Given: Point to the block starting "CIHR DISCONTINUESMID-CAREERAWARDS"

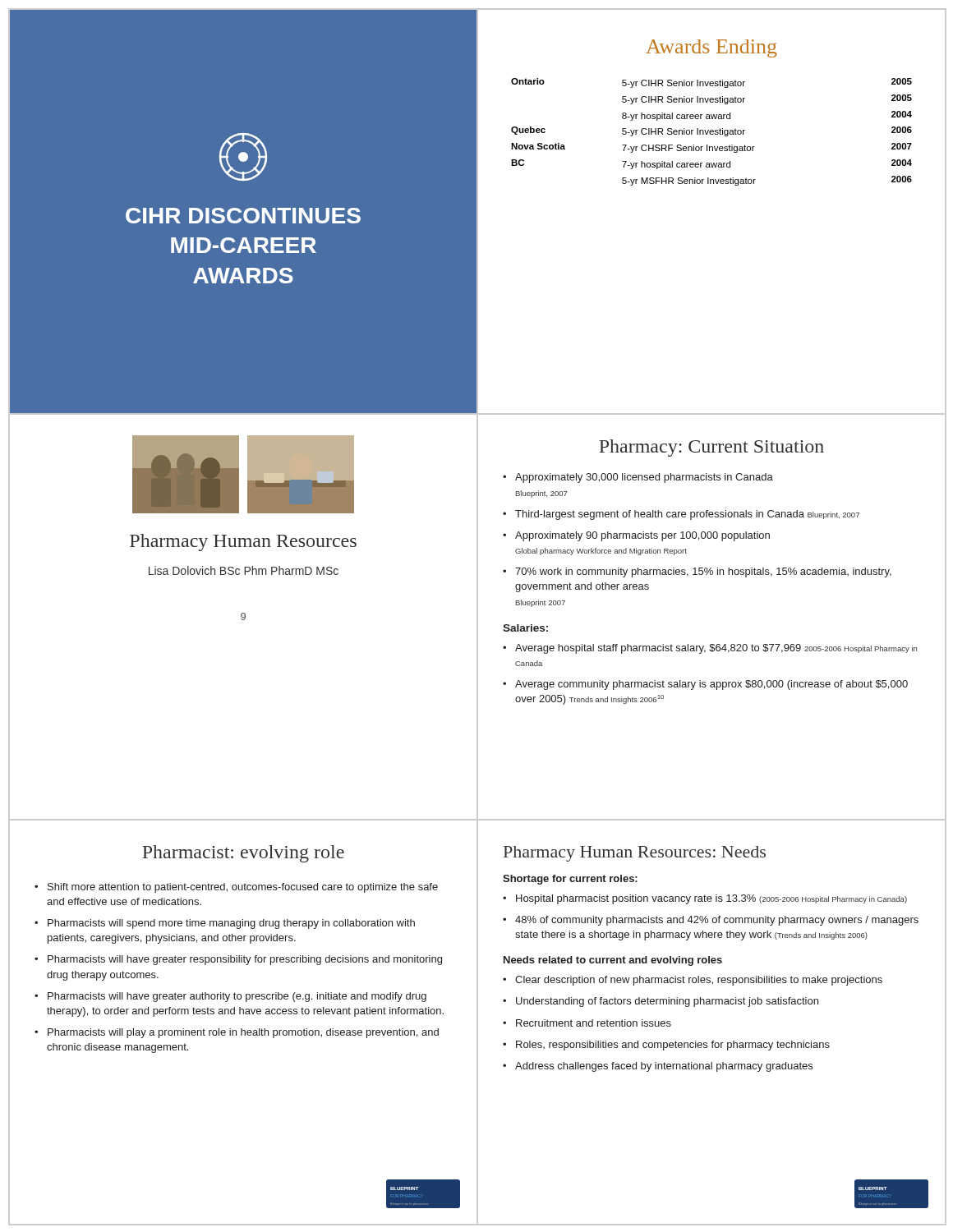Looking at the screenshot, I should tap(243, 246).
